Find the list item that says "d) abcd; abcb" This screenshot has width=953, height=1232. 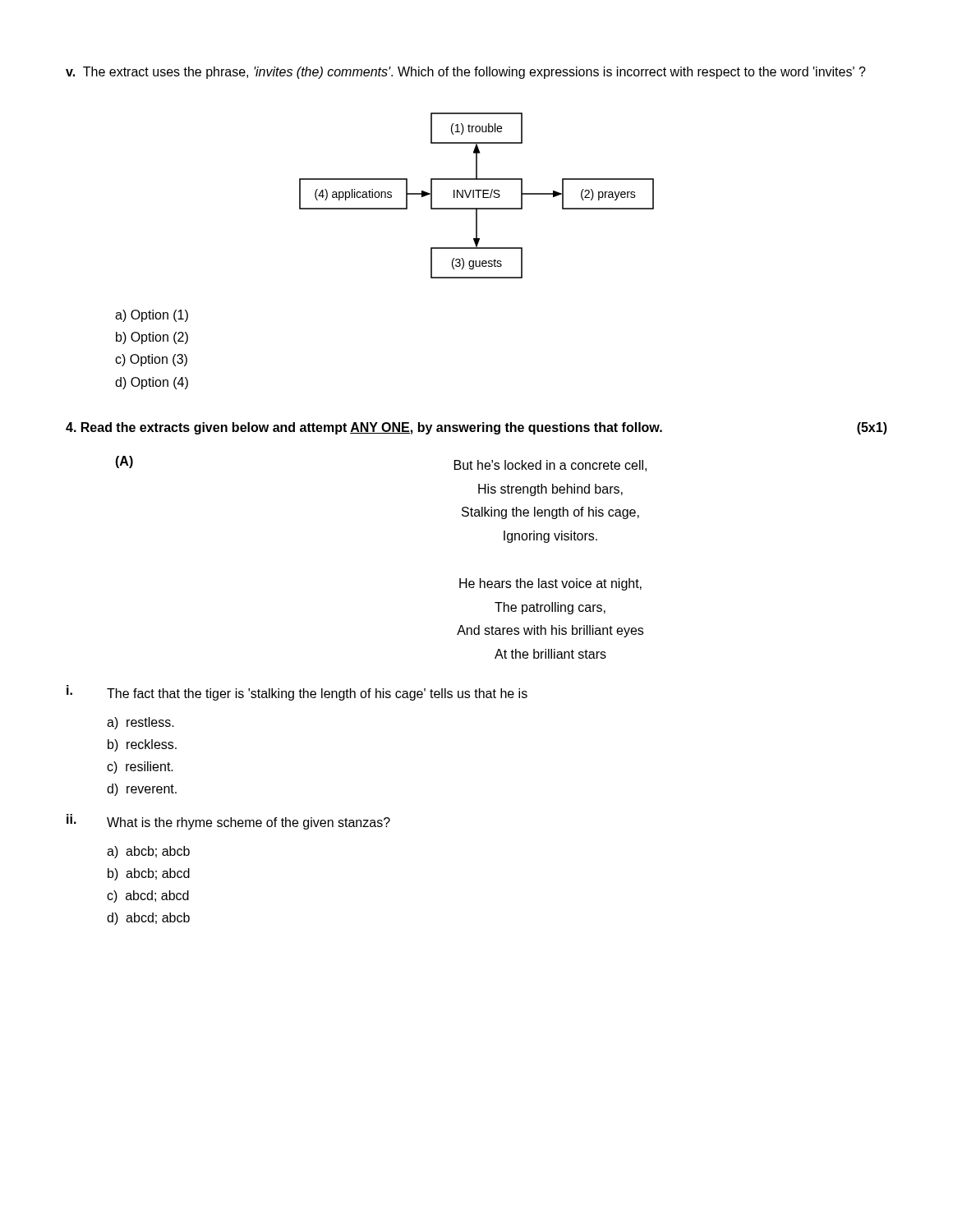(148, 918)
